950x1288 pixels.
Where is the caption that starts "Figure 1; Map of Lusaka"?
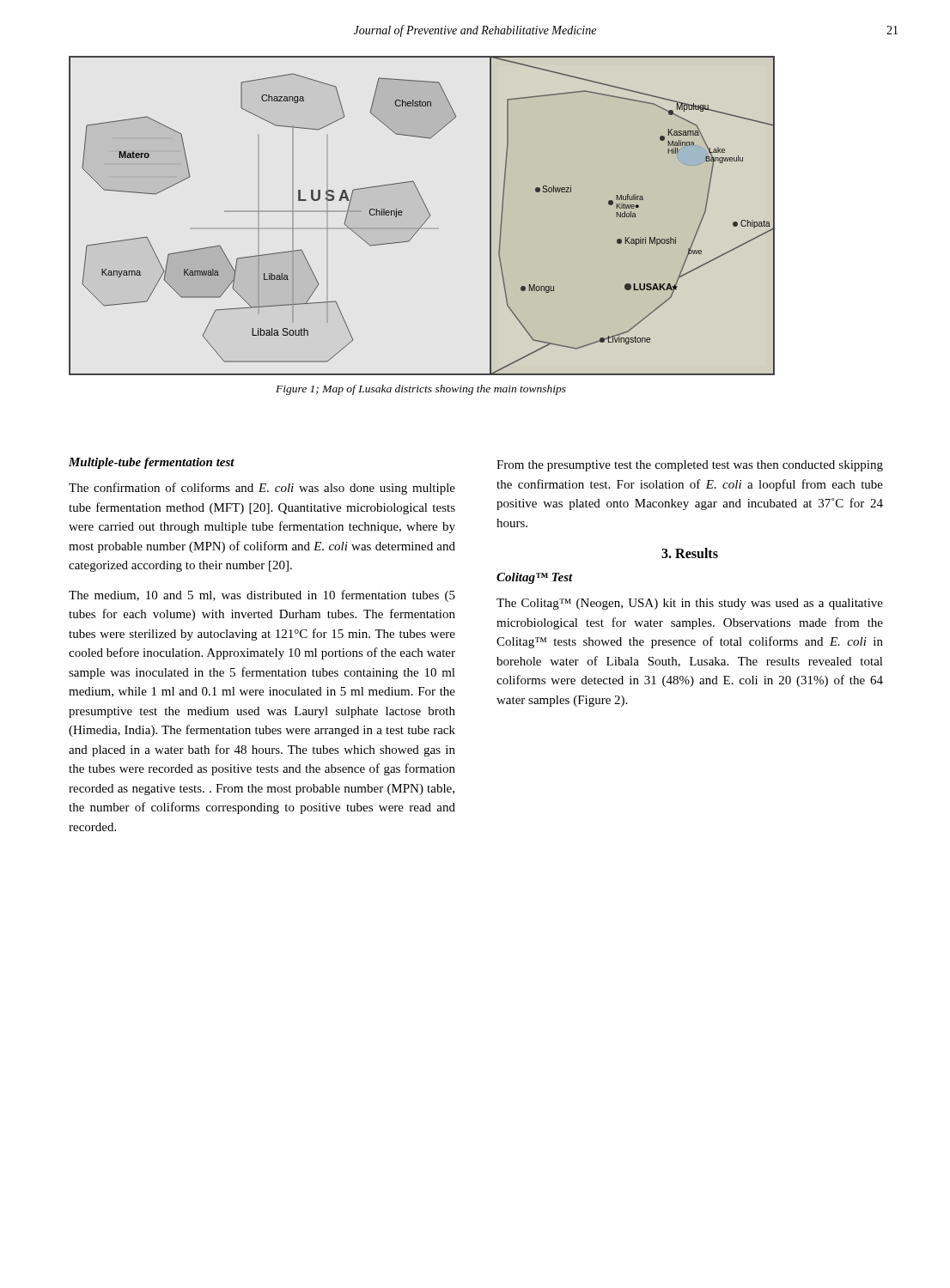pos(421,389)
